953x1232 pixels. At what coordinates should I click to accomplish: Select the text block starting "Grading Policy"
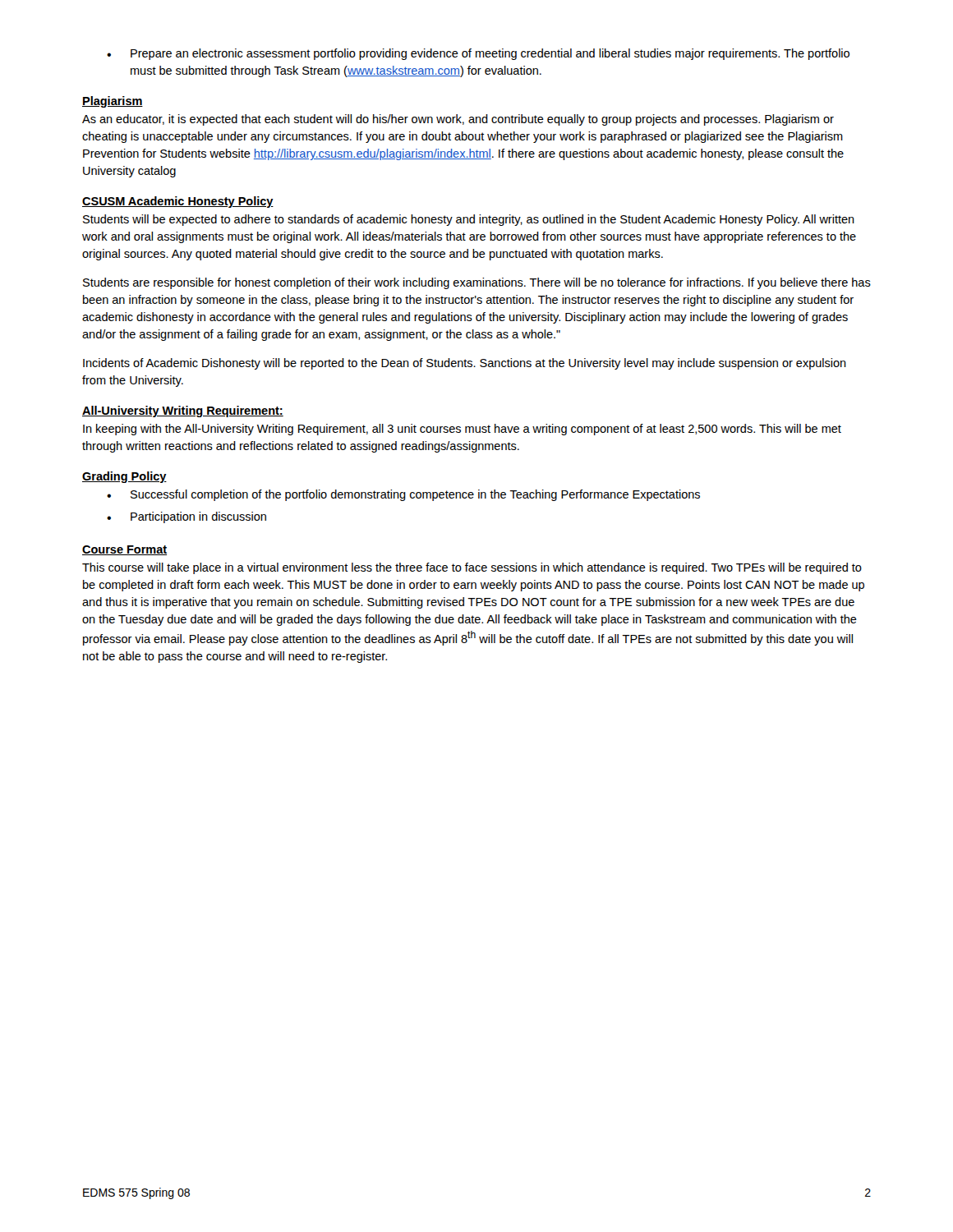pos(124,477)
